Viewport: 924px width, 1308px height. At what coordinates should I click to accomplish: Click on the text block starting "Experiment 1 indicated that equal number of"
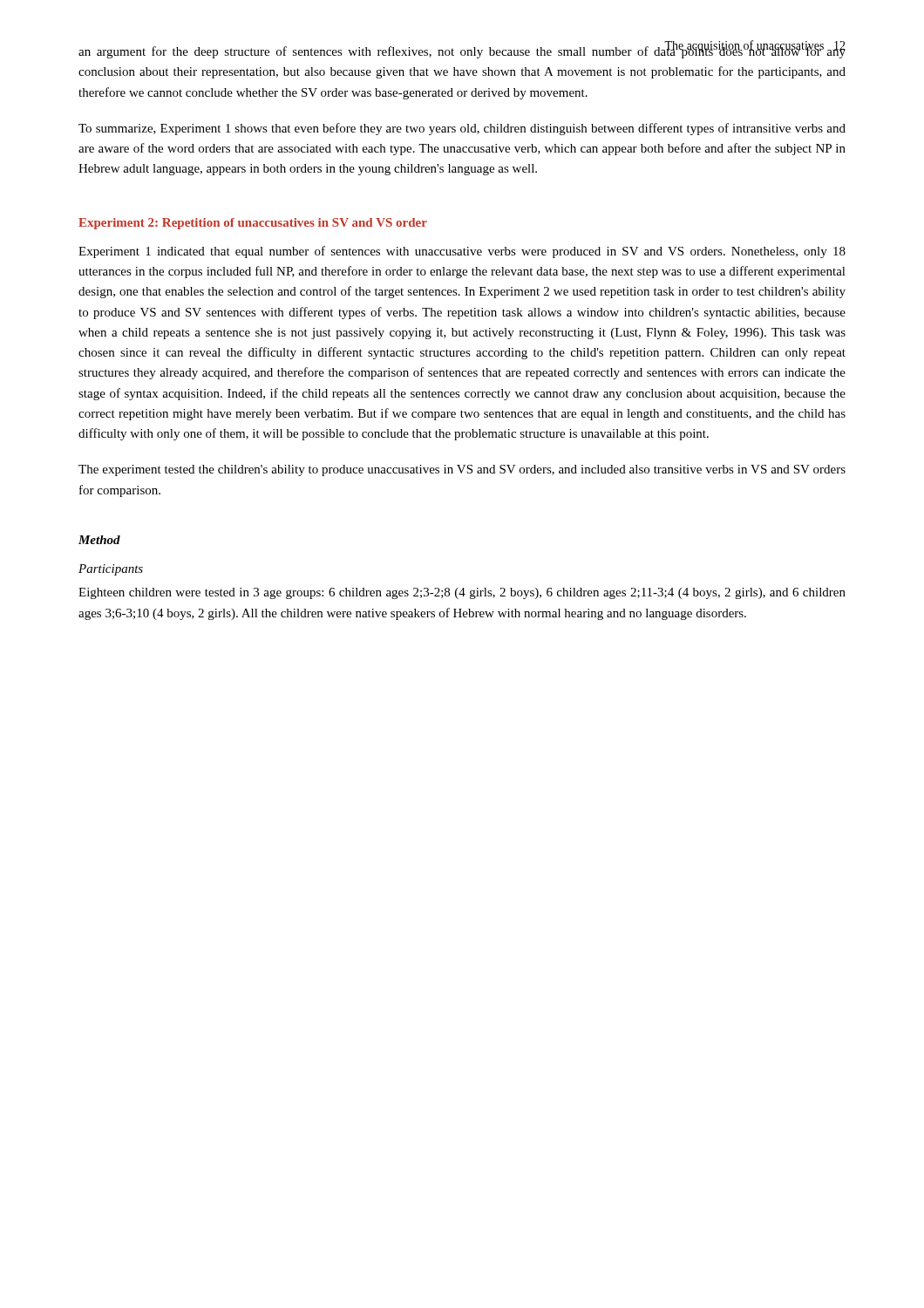click(x=462, y=342)
